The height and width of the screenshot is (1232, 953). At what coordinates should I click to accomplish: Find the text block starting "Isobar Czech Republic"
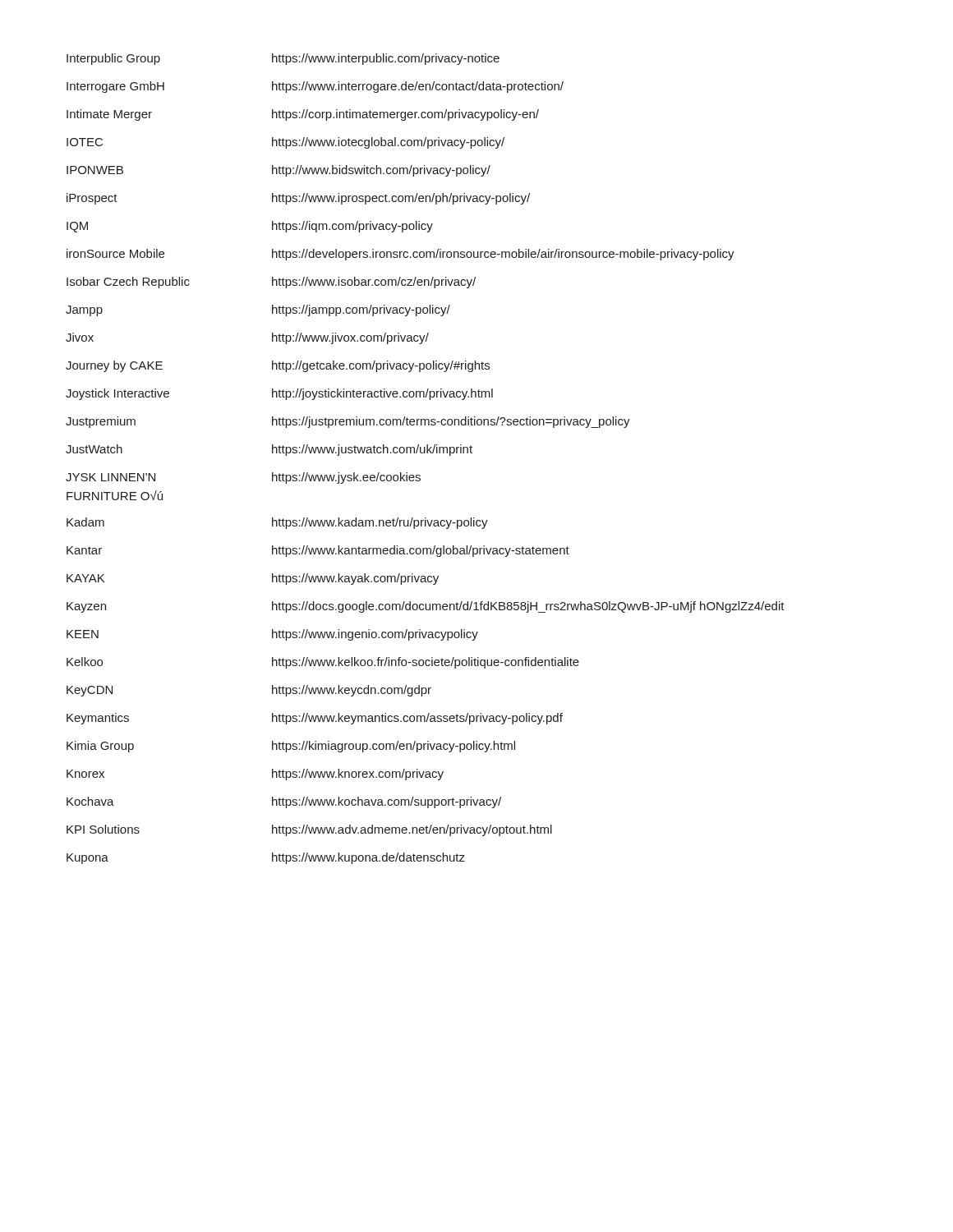476,282
